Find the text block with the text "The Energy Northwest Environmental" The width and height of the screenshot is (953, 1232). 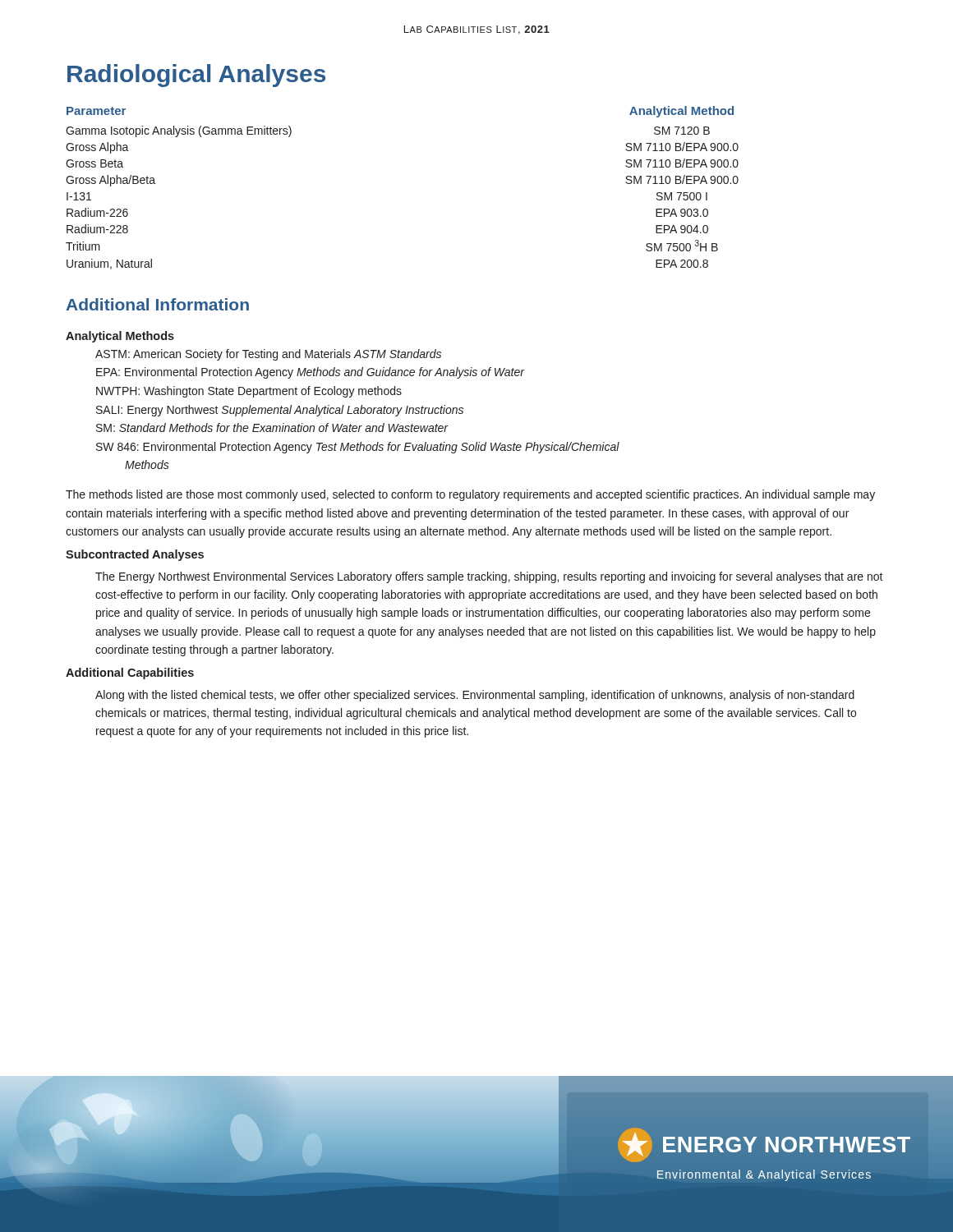point(489,613)
